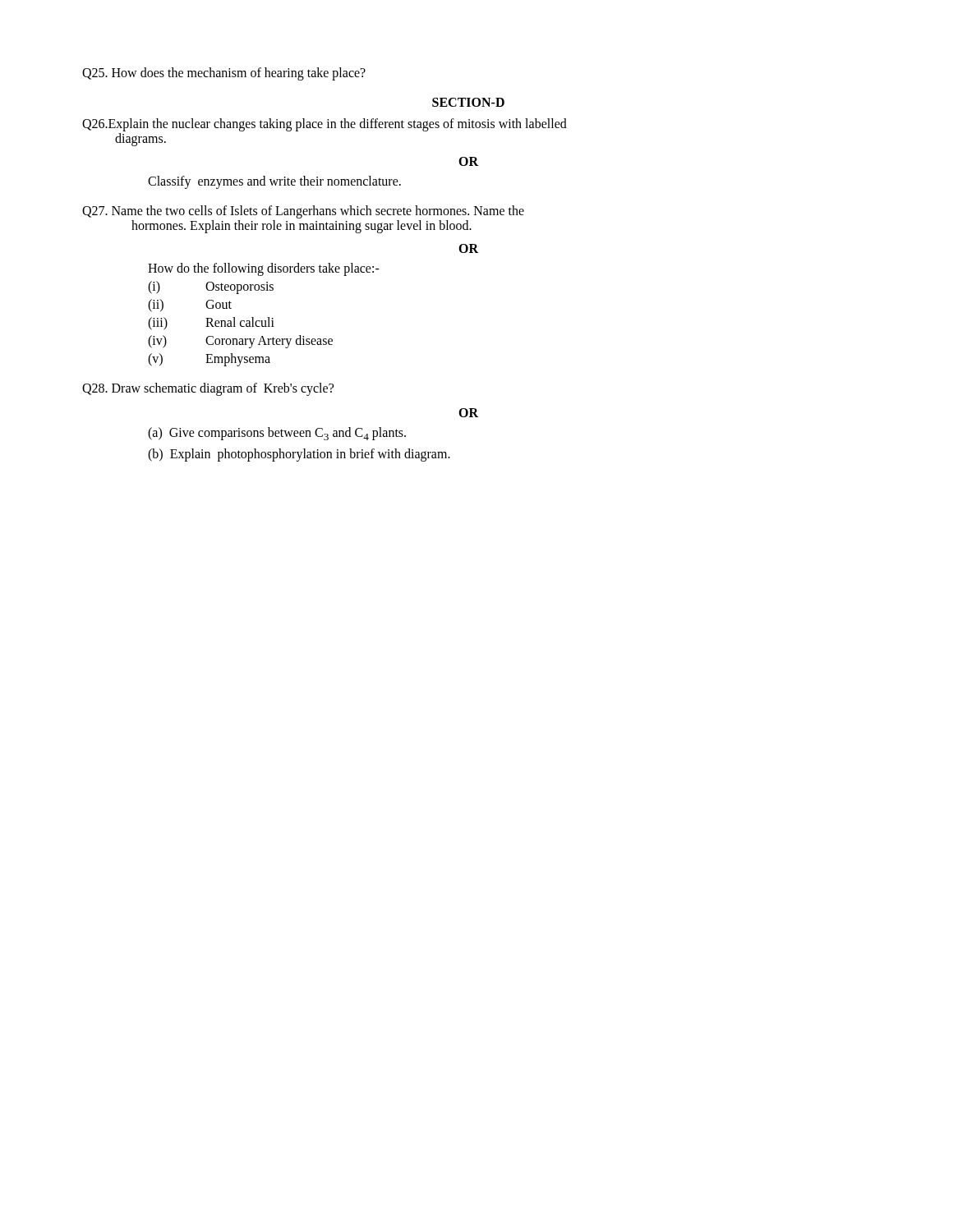Point to "Classify enzymes and write their nomenclature."

275,181
